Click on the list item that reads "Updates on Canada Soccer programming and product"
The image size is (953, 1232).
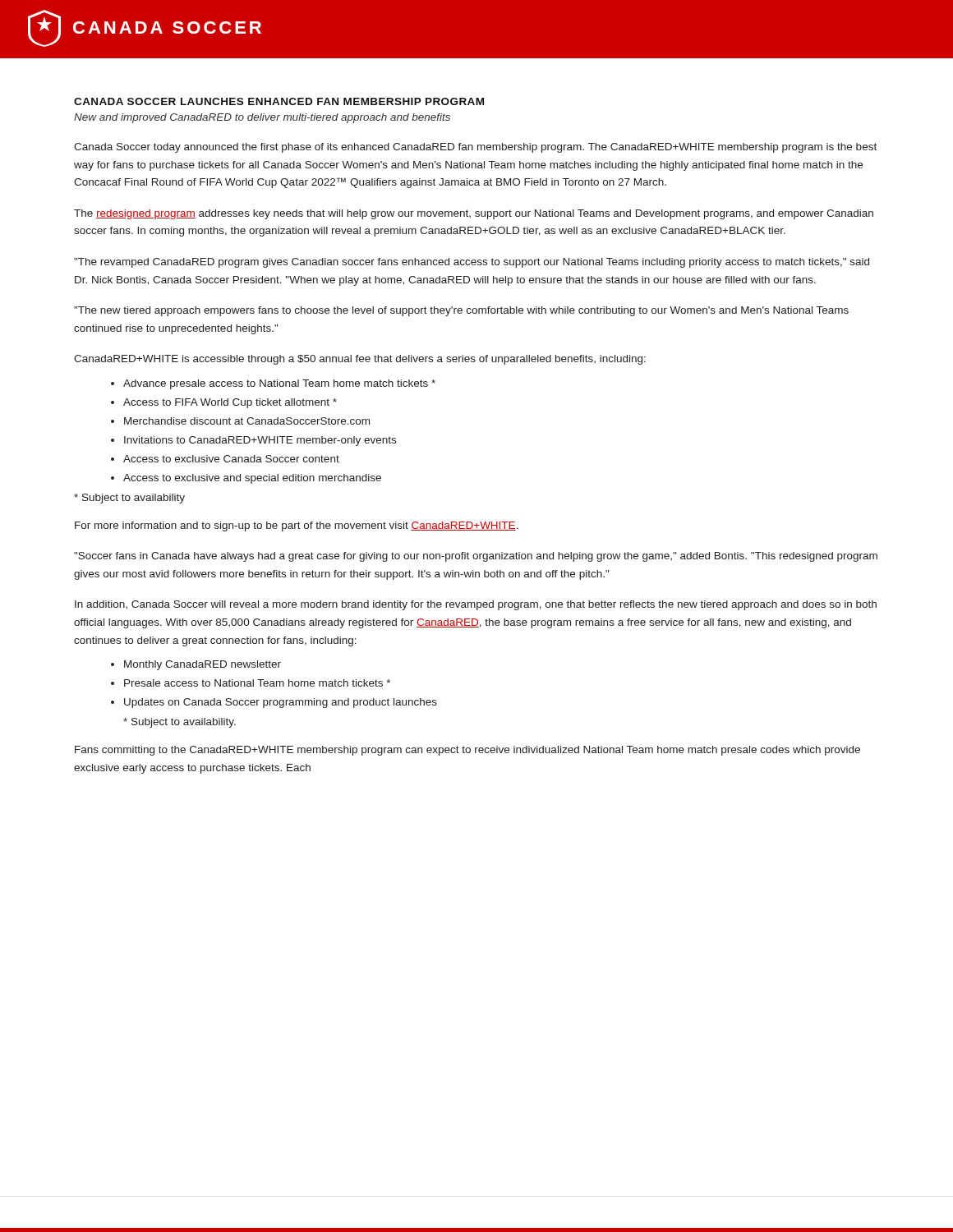click(x=280, y=702)
